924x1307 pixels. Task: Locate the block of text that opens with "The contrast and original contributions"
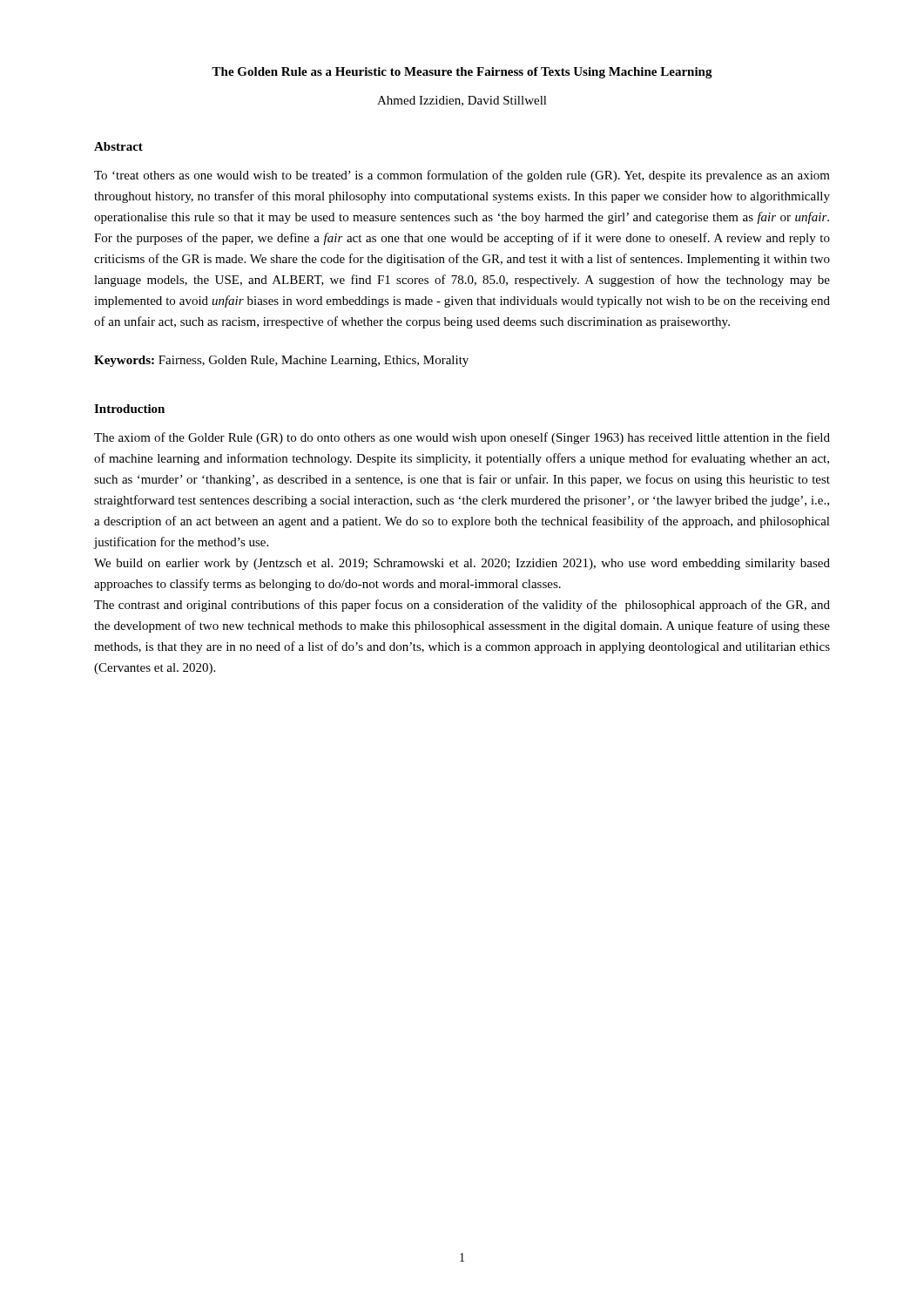462,636
